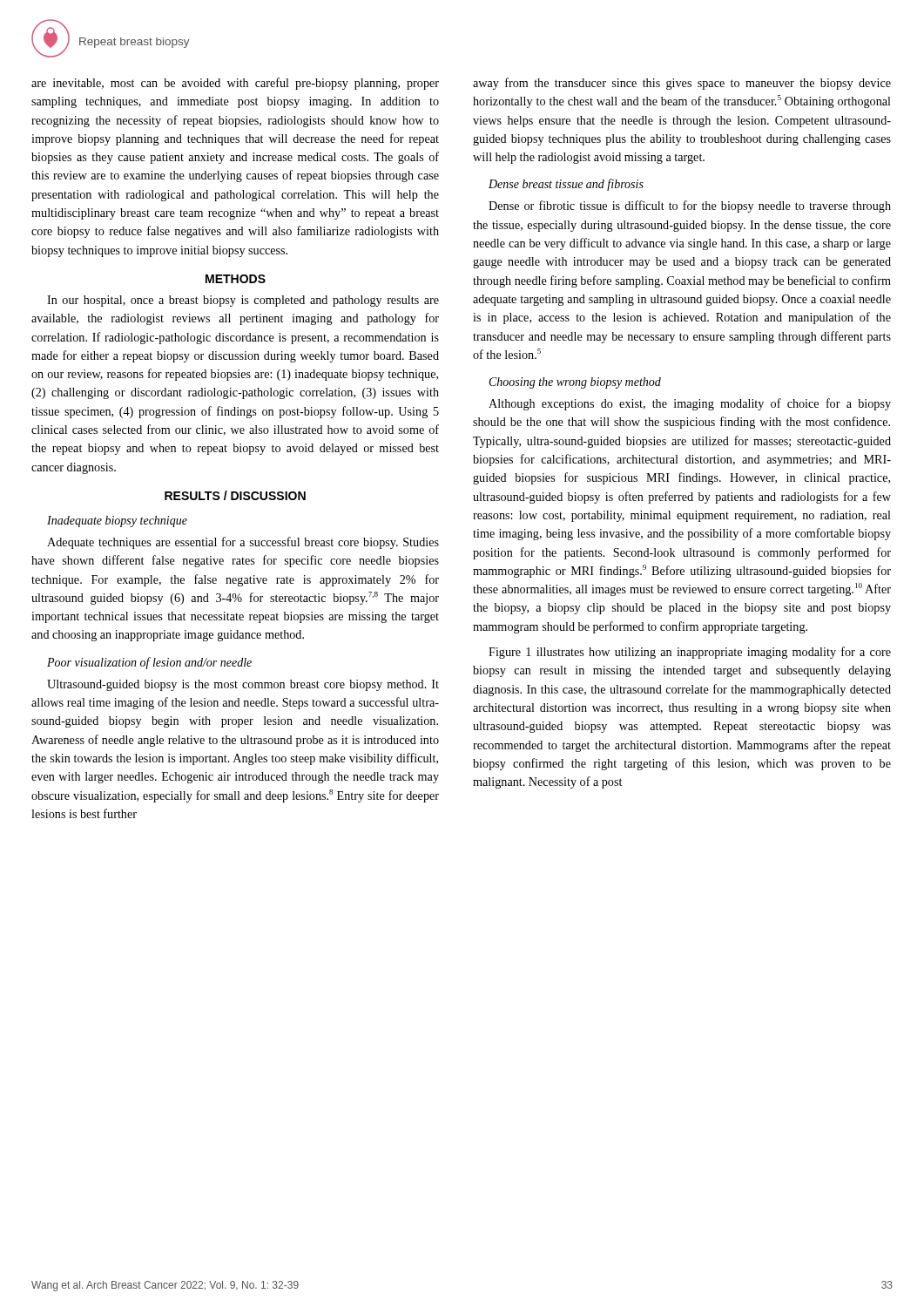Screen dimensions: 1307x924
Task: Point to the region starting "Inadequate biopsy technique"
Action: 117,521
